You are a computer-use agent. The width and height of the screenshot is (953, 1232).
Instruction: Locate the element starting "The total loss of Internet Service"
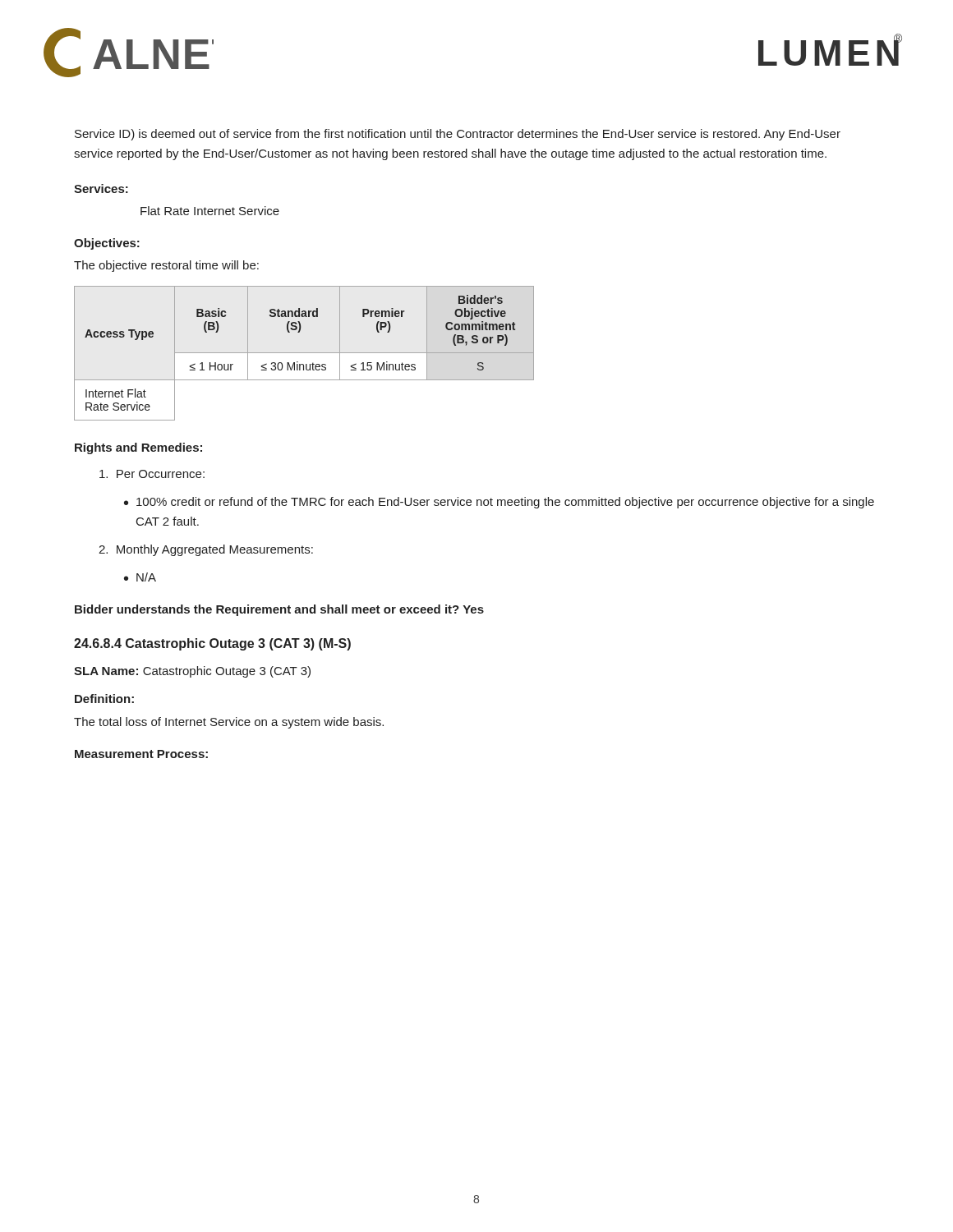[x=229, y=723]
